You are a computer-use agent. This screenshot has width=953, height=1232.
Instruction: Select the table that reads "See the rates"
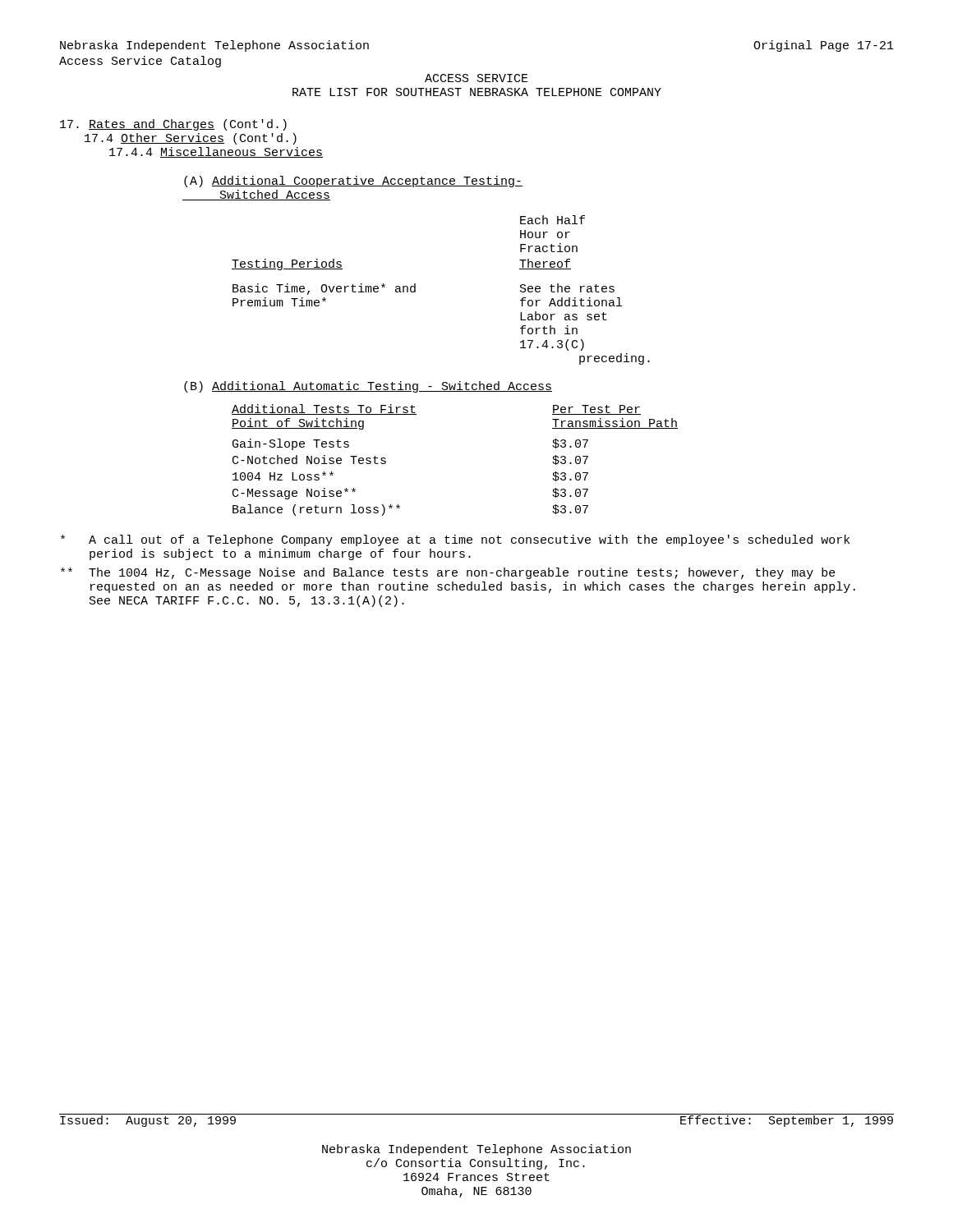coord(563,292)
